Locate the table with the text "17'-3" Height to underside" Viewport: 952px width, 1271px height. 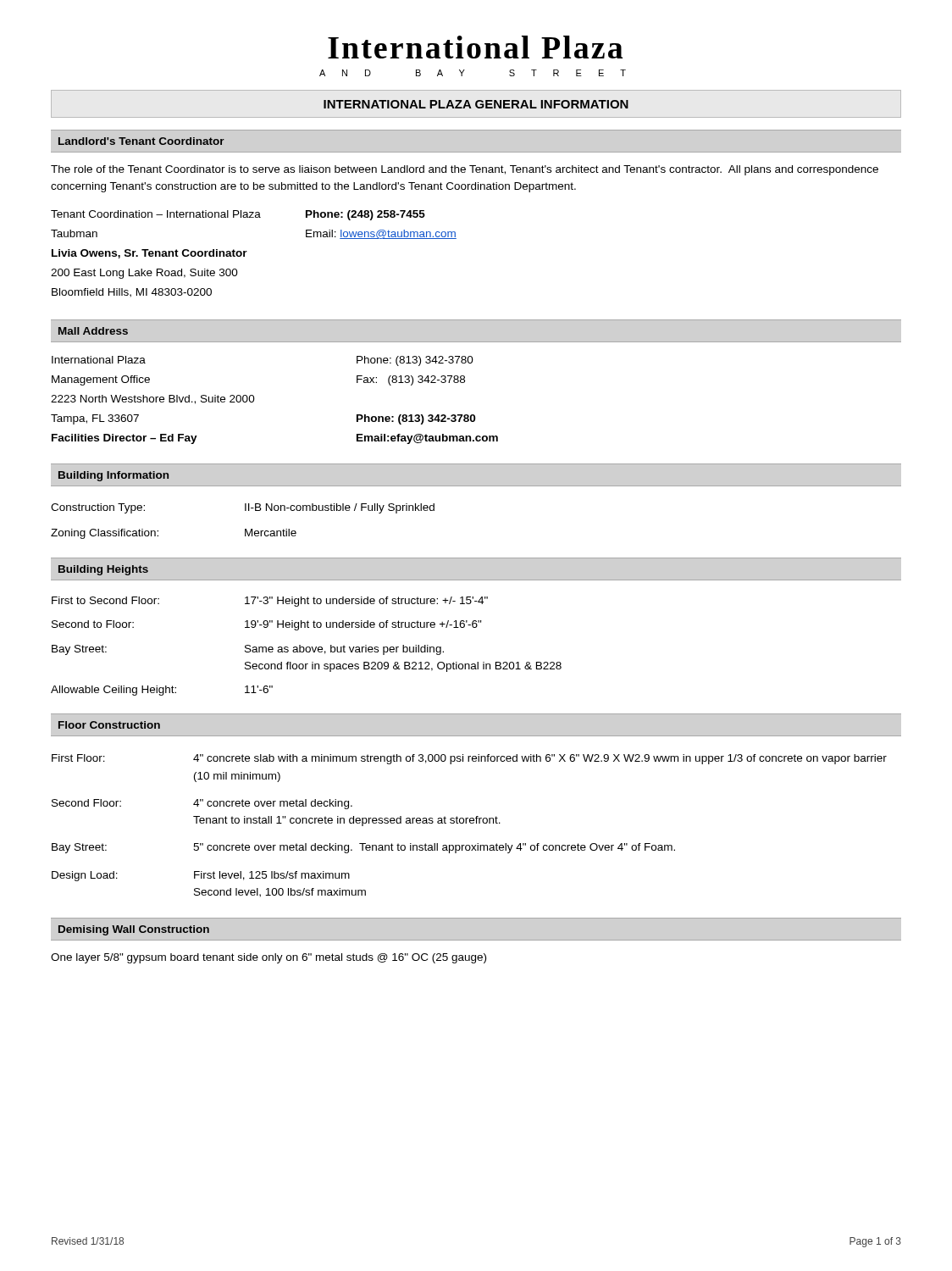point(476,645)
